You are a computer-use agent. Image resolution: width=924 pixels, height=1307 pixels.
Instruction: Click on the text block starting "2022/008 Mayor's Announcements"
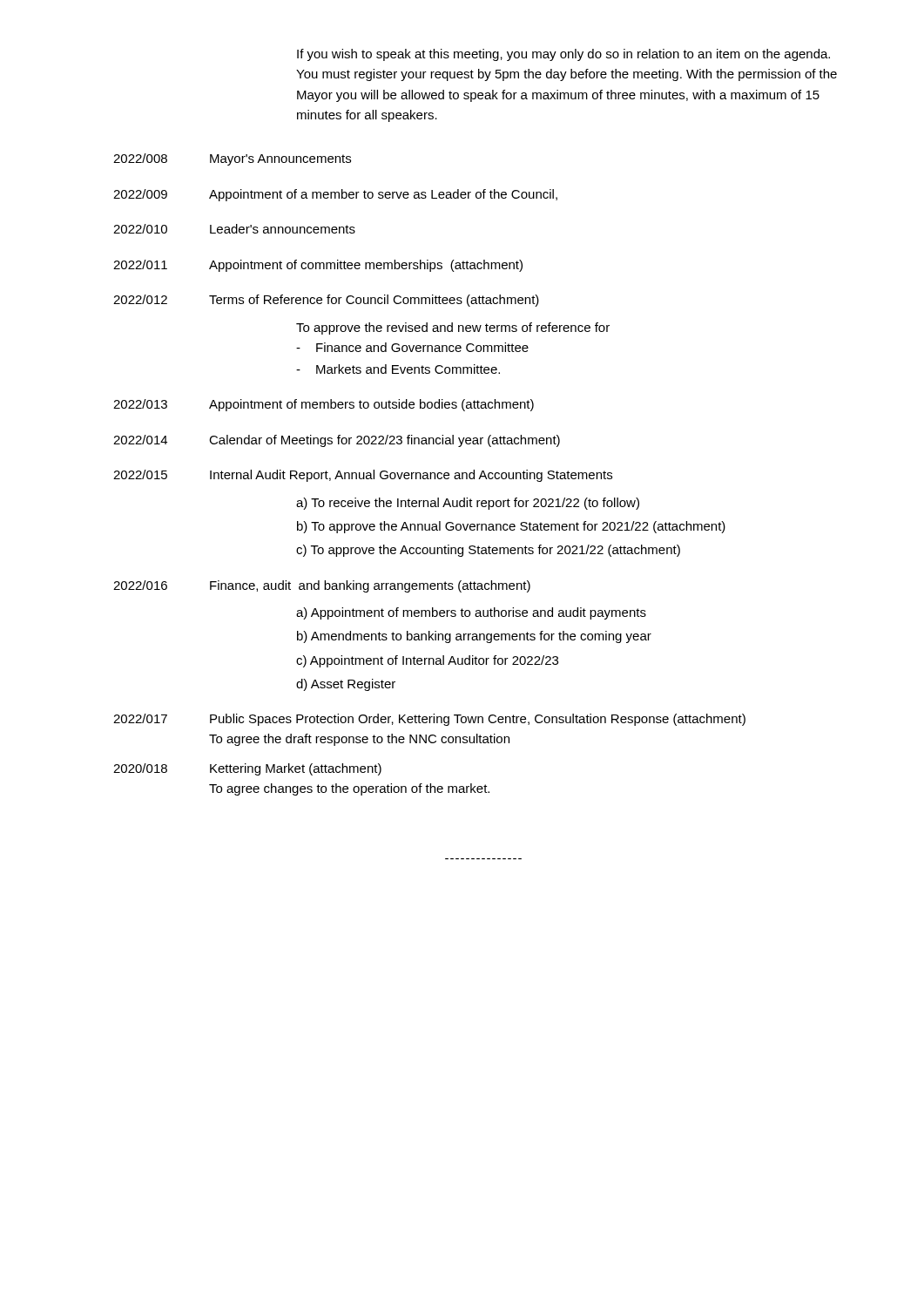[232, 159]
